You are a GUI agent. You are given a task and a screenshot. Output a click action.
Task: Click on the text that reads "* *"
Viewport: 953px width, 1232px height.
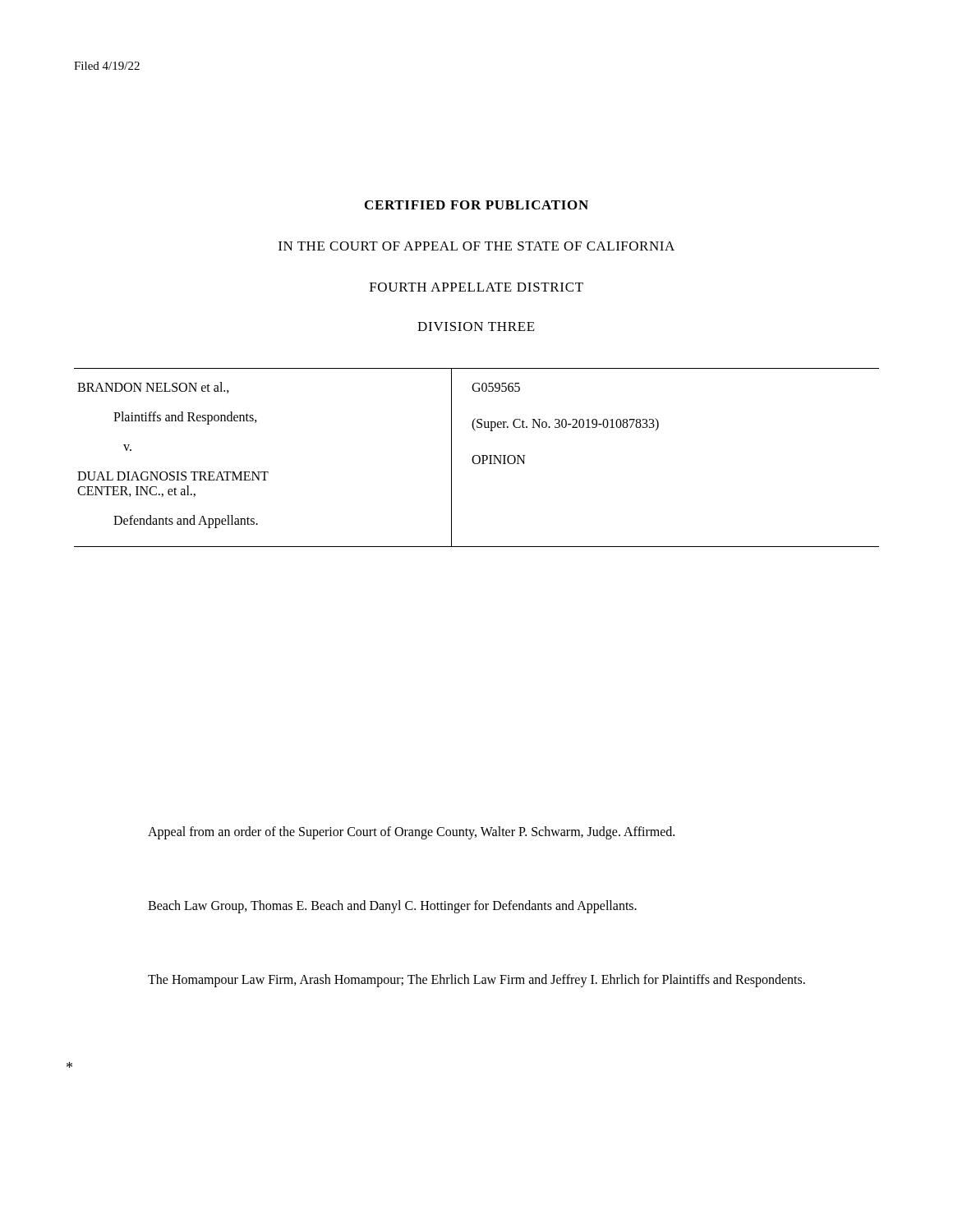point(69,1065)
